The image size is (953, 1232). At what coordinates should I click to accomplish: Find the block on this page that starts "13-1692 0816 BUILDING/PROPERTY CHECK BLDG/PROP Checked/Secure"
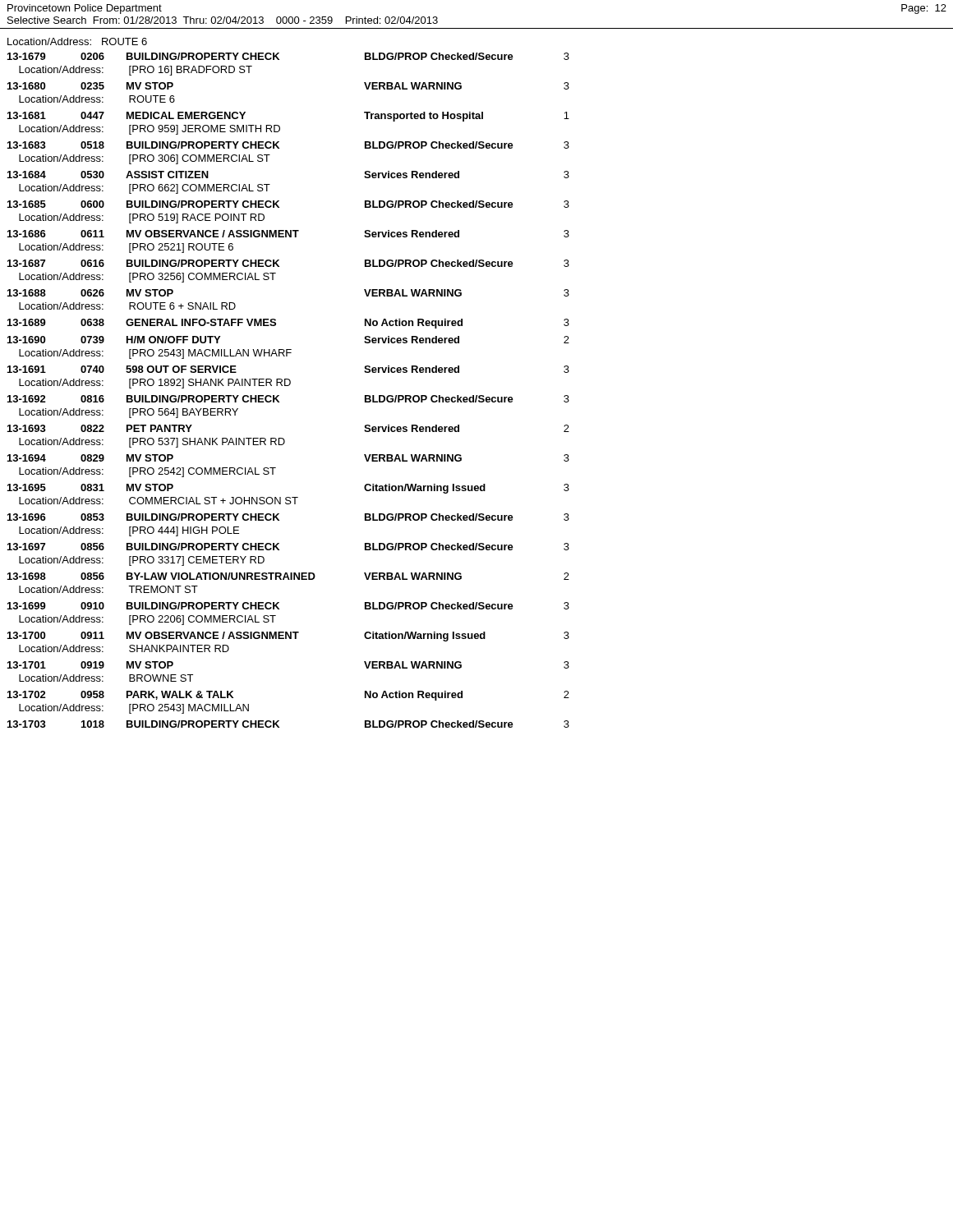click(x=476, y=405)
